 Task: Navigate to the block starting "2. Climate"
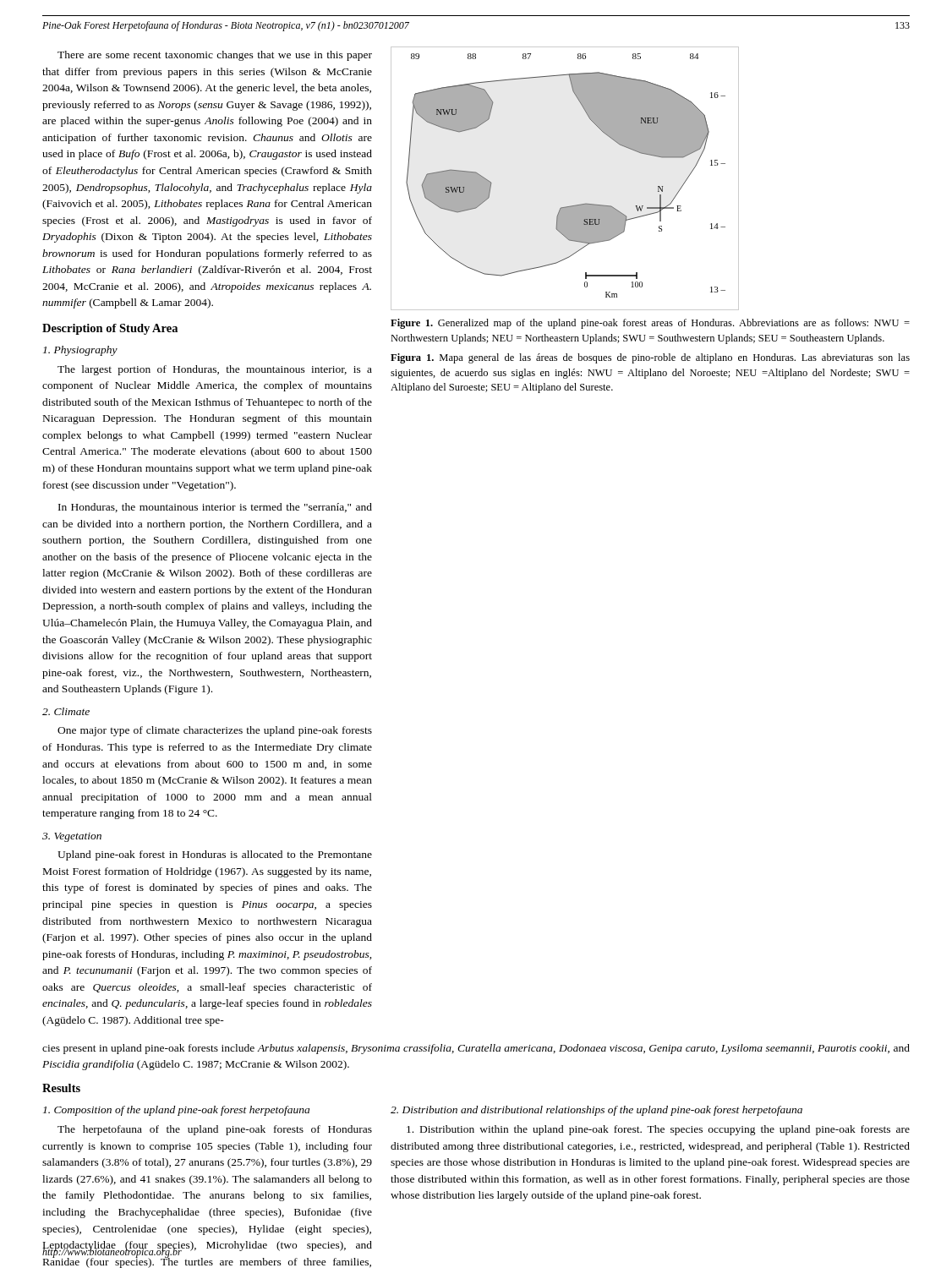[66, 711]
